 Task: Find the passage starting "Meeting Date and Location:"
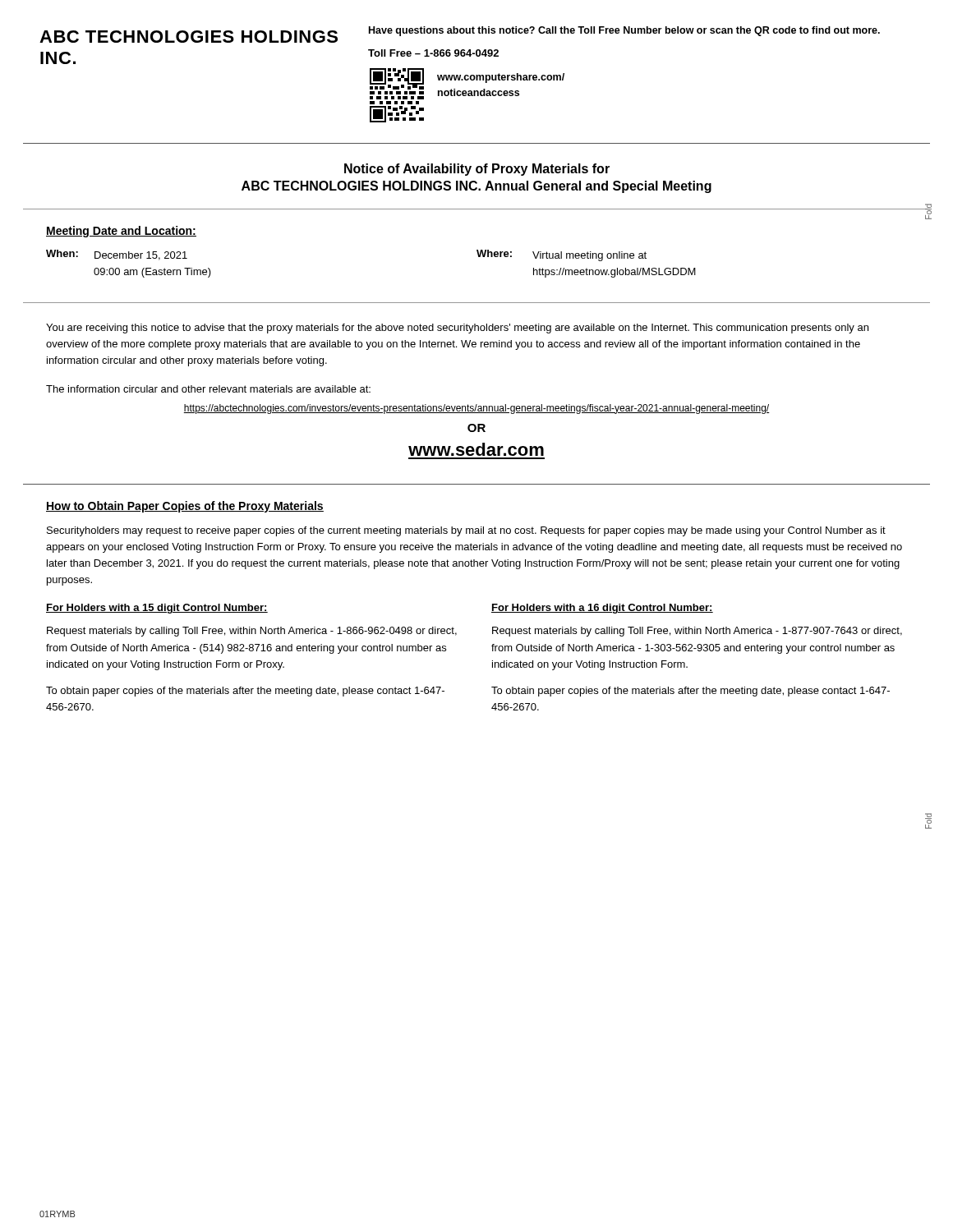tap(121, 231)
